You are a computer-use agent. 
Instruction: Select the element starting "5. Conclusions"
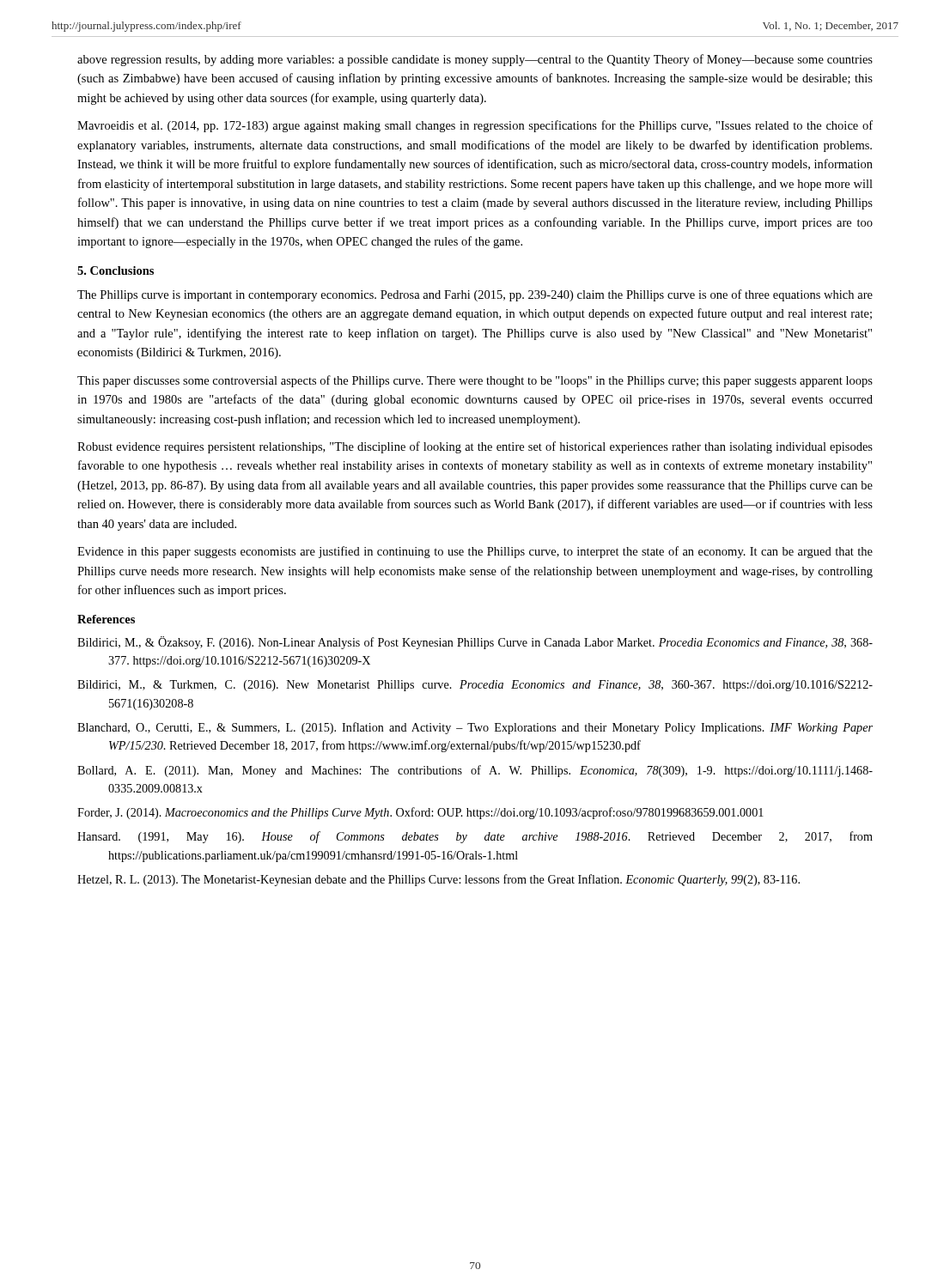click(116, 270)
